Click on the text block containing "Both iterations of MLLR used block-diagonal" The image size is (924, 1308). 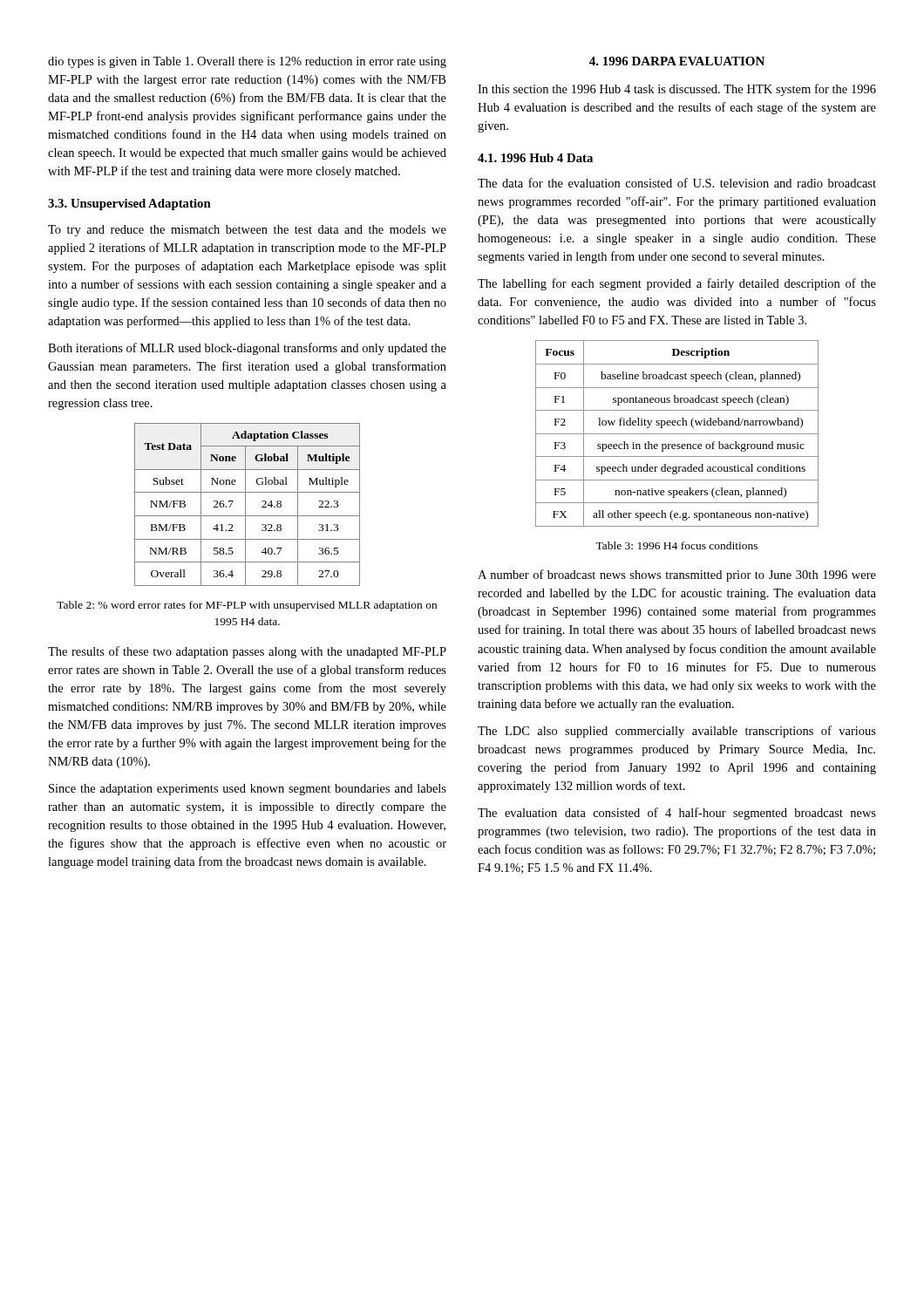coord(247,376)
